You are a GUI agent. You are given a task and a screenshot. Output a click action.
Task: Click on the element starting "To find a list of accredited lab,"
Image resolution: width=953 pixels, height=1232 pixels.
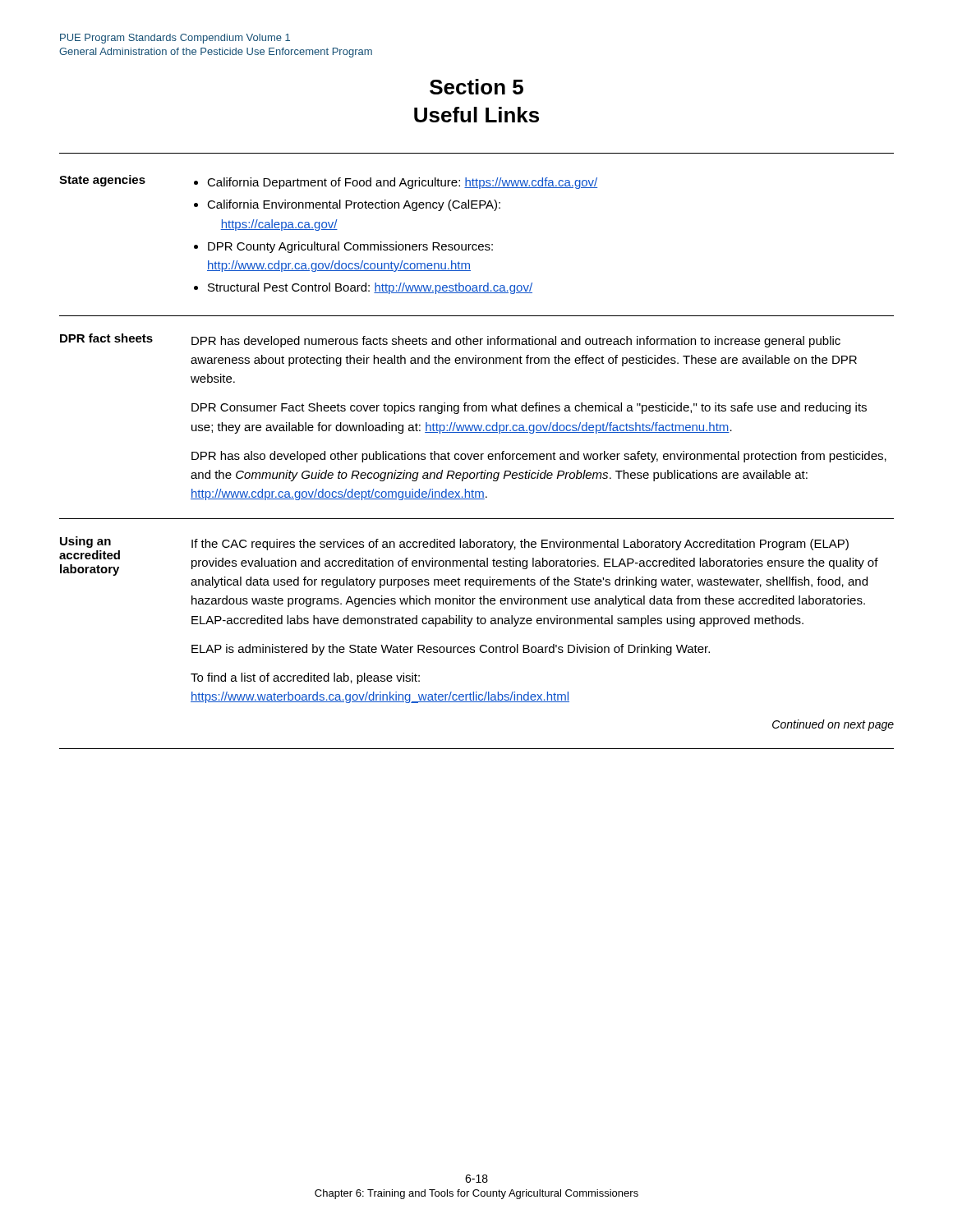click(x=380, y=687)
